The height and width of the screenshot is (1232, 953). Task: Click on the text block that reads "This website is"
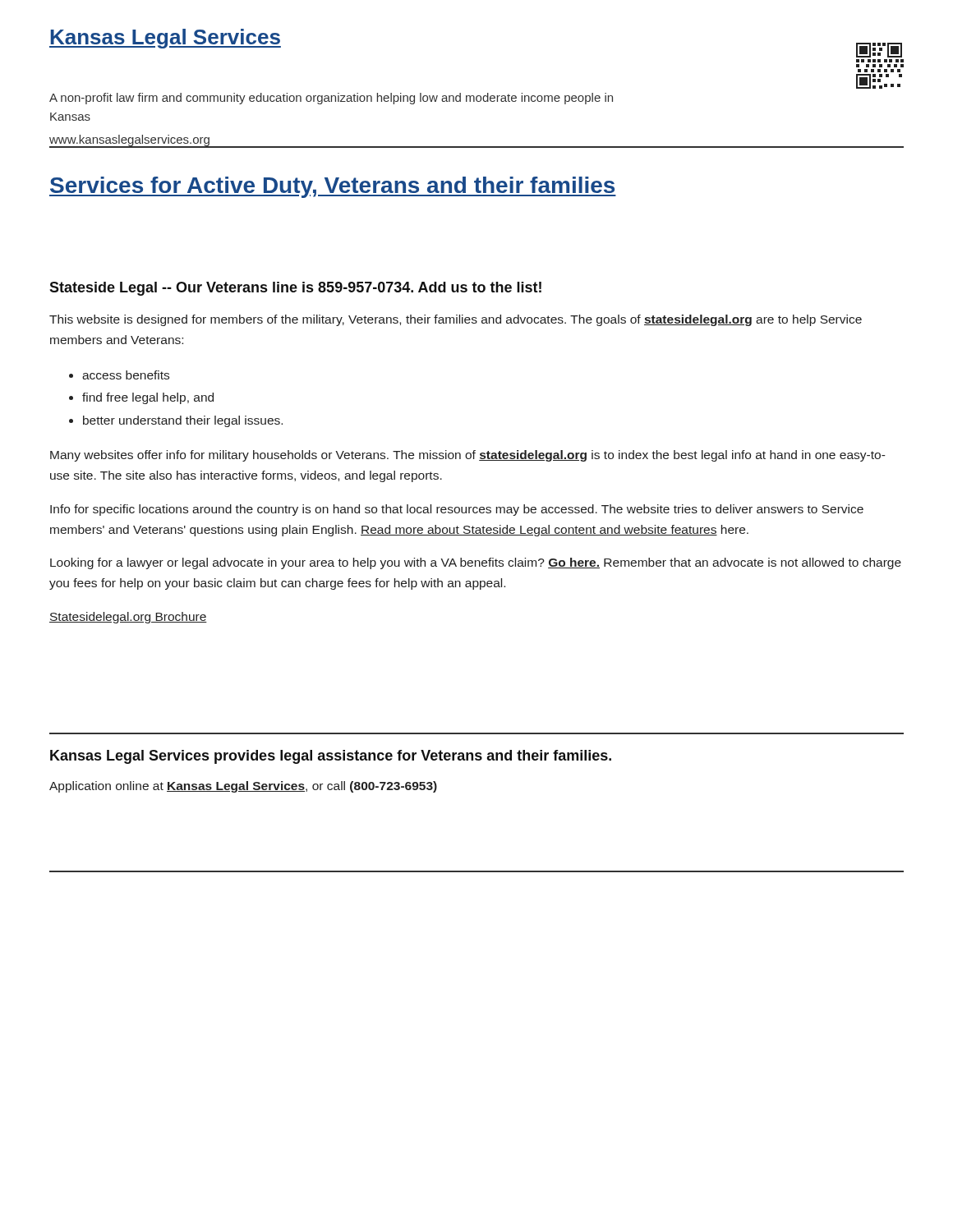[x=456, y=329]
